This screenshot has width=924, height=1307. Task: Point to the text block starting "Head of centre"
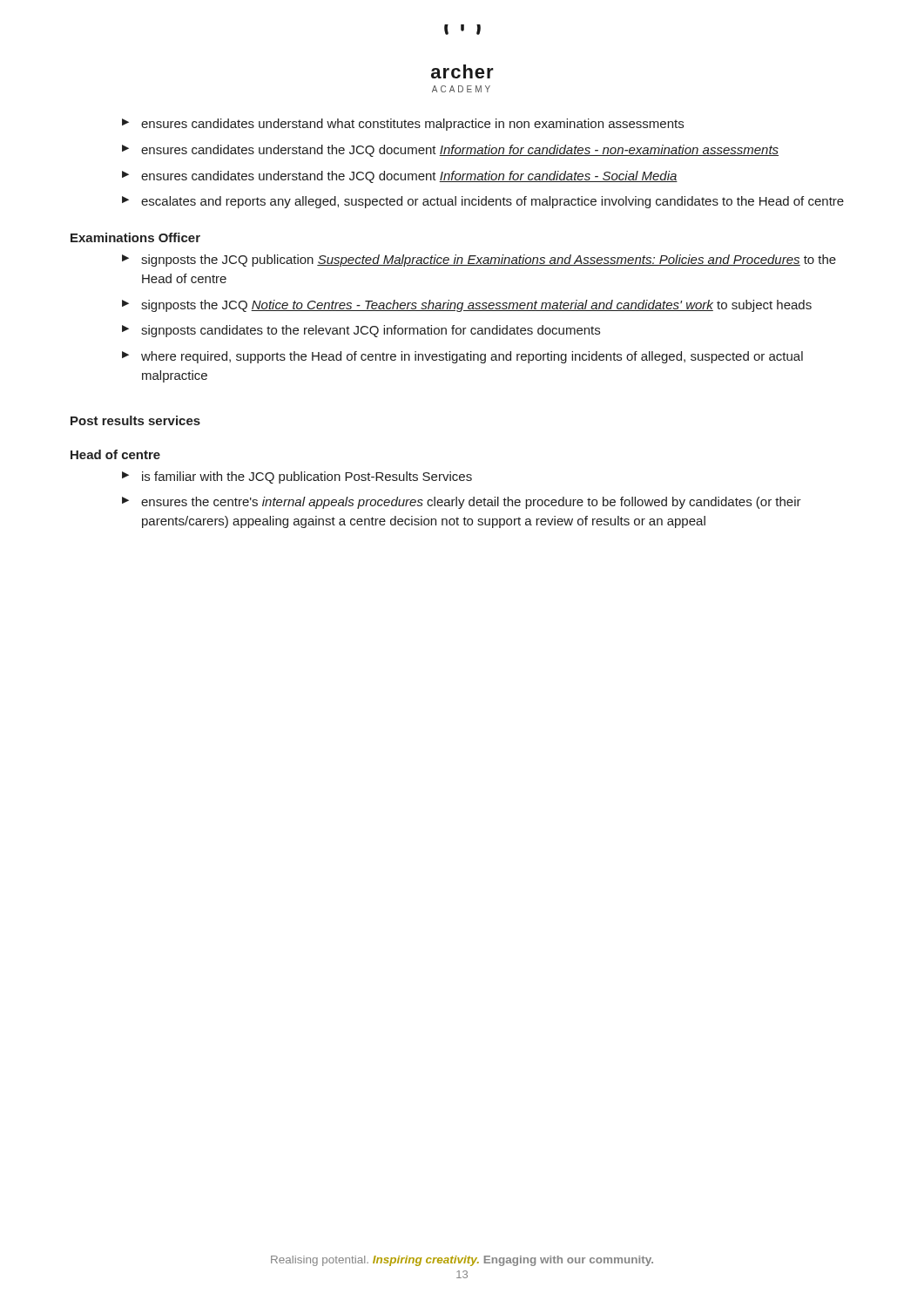coord(115,454)
